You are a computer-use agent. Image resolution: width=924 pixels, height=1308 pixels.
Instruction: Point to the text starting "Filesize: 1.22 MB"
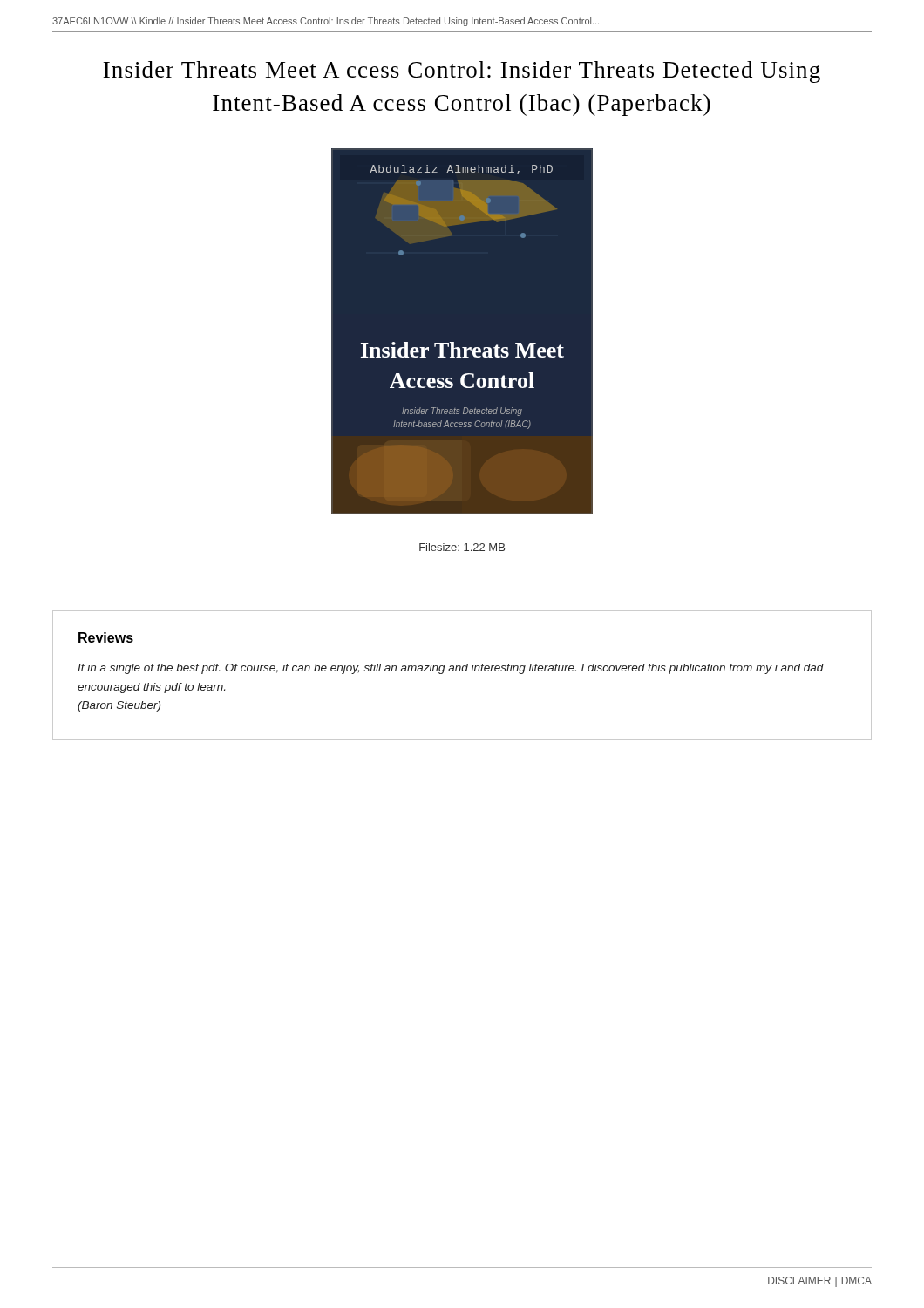coord(462,547)
